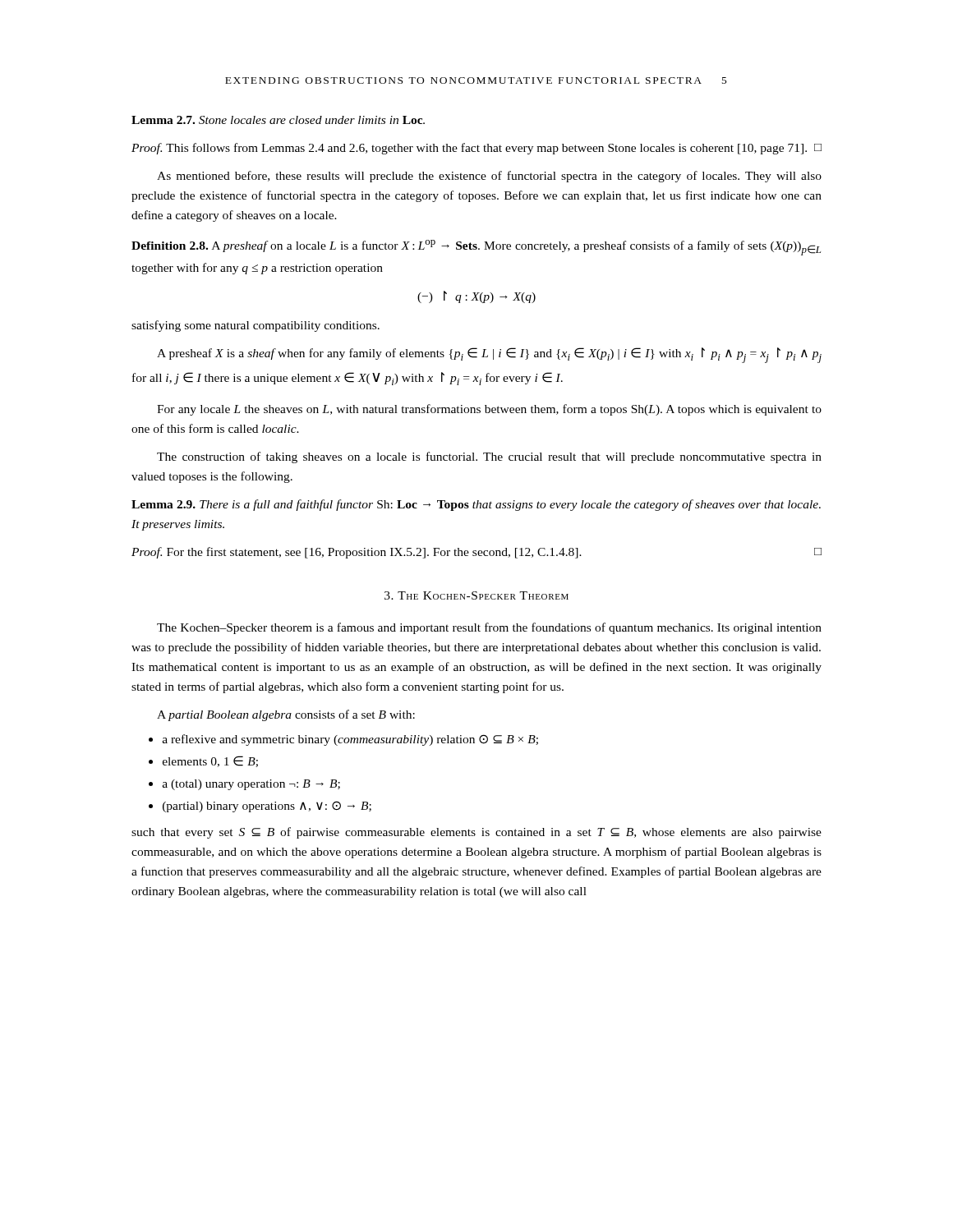The width and height of the screenshot is (953, 1232).
Task: Select the text block that reads "Lemma 2.9. There is a full and faithful"
Action: tap(476, 513)
